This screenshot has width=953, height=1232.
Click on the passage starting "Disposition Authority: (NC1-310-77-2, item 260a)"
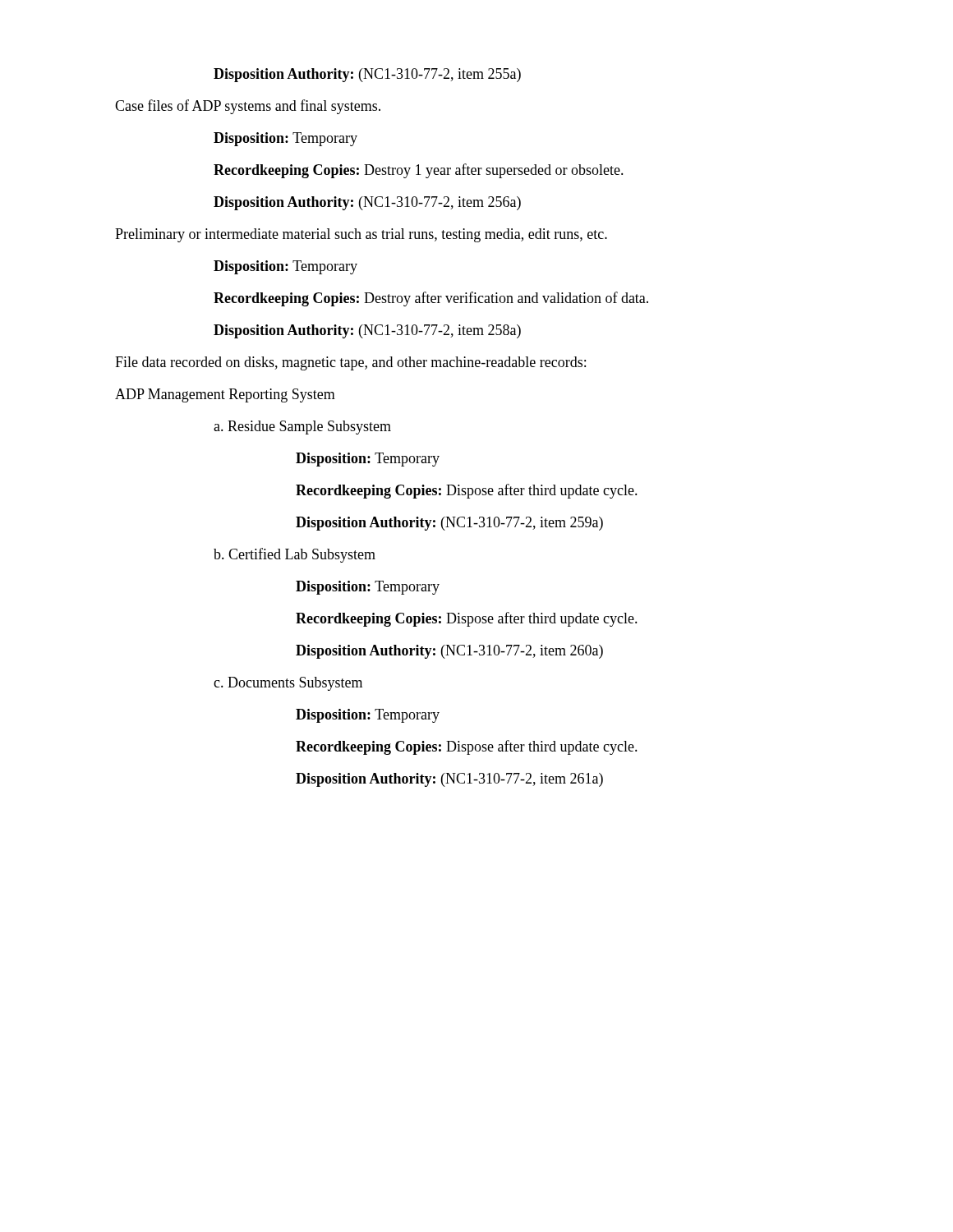[450, 650]
